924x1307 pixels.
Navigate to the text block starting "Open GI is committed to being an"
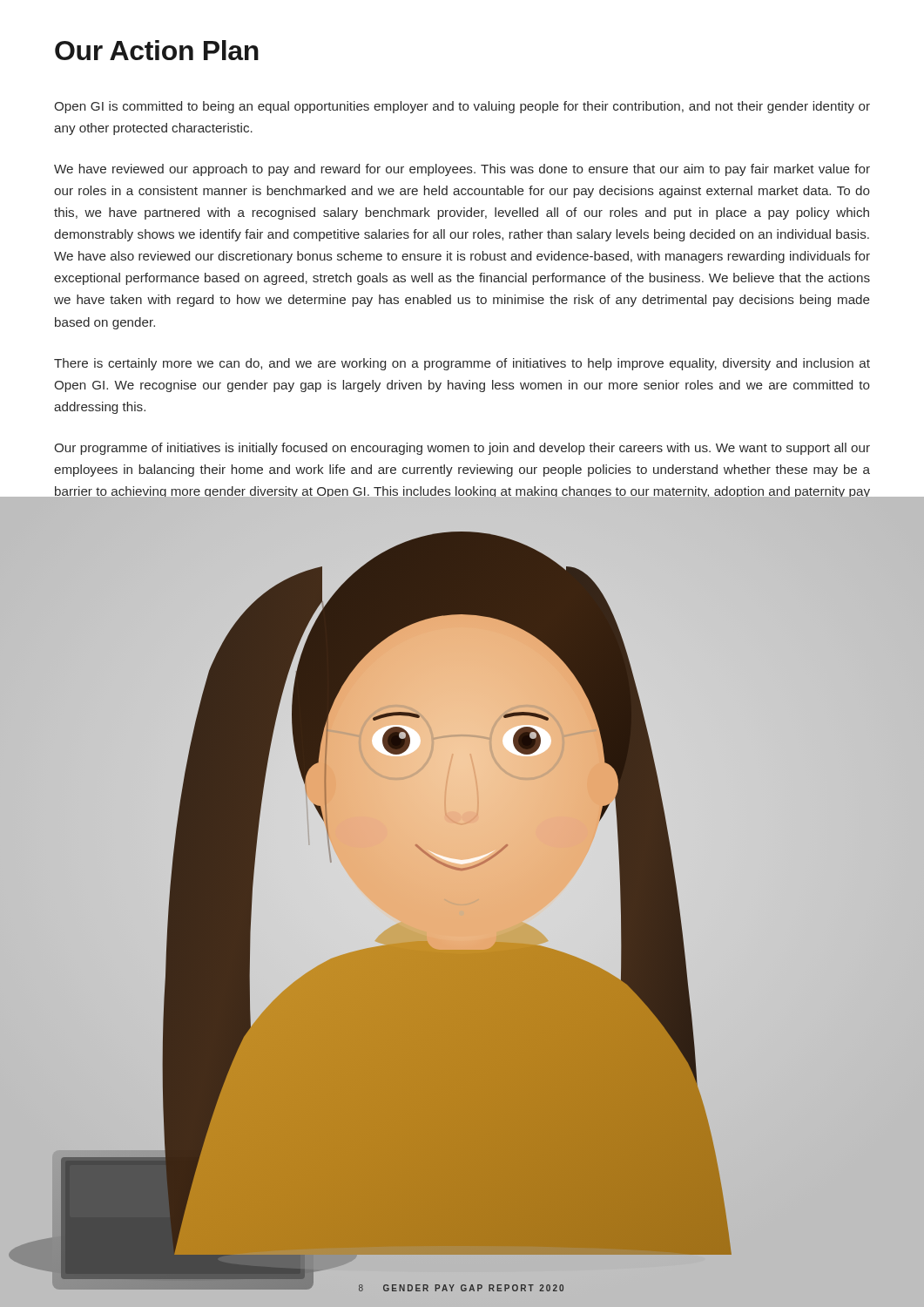462,117
